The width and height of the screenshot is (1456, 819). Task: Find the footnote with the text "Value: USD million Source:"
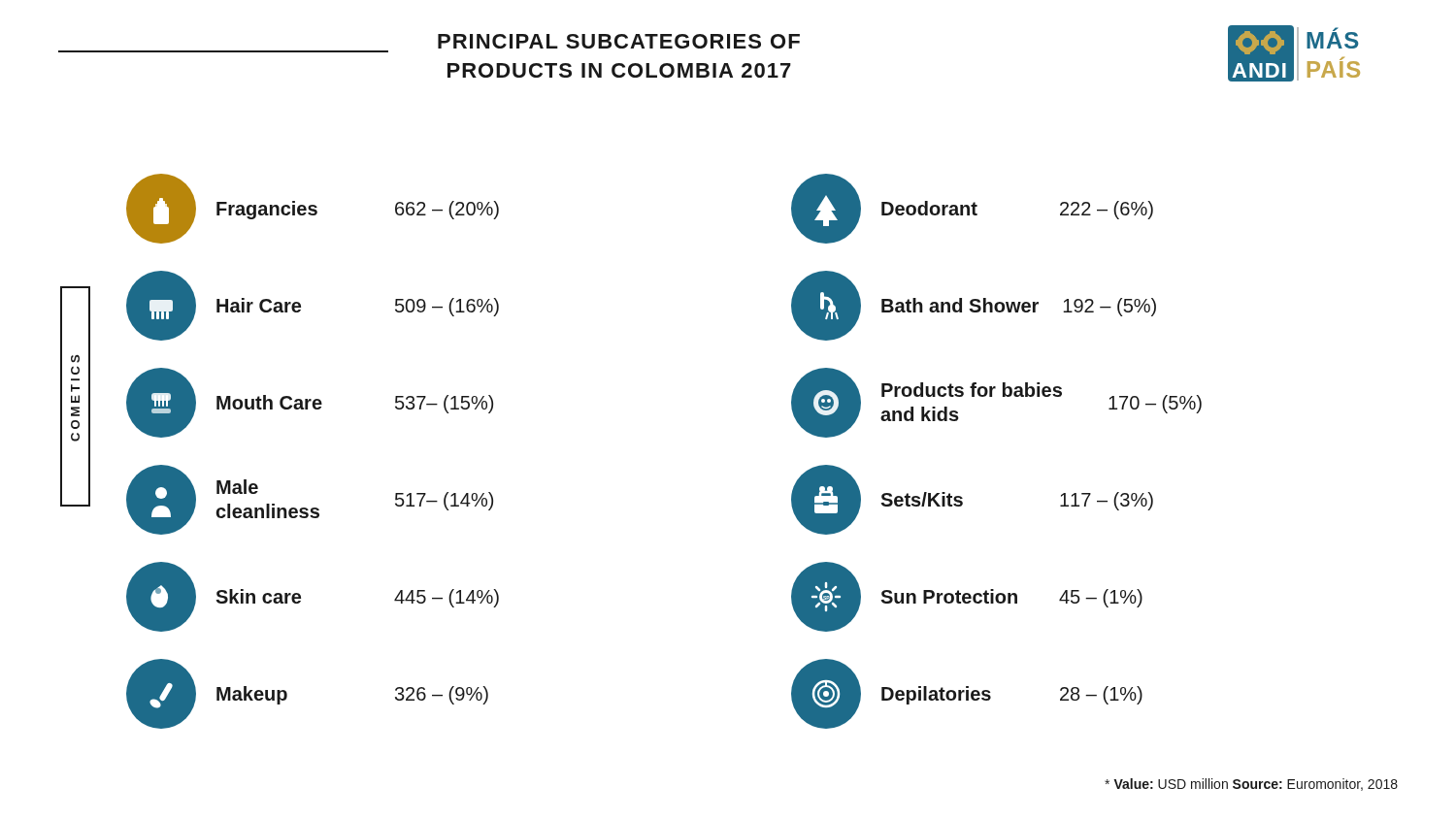tap(1251, 784)
